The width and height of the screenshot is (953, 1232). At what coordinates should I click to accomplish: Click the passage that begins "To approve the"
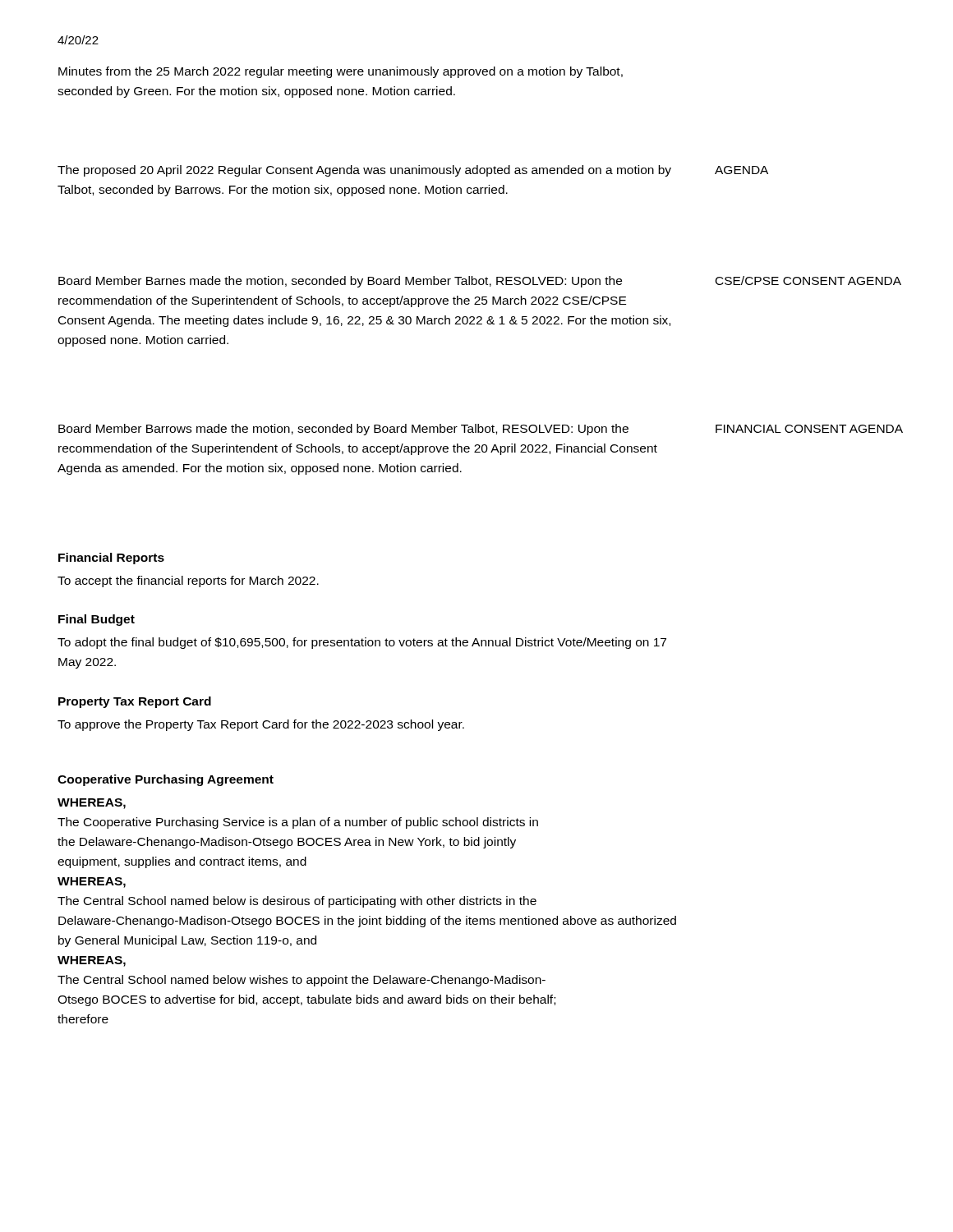pos(261,724)
